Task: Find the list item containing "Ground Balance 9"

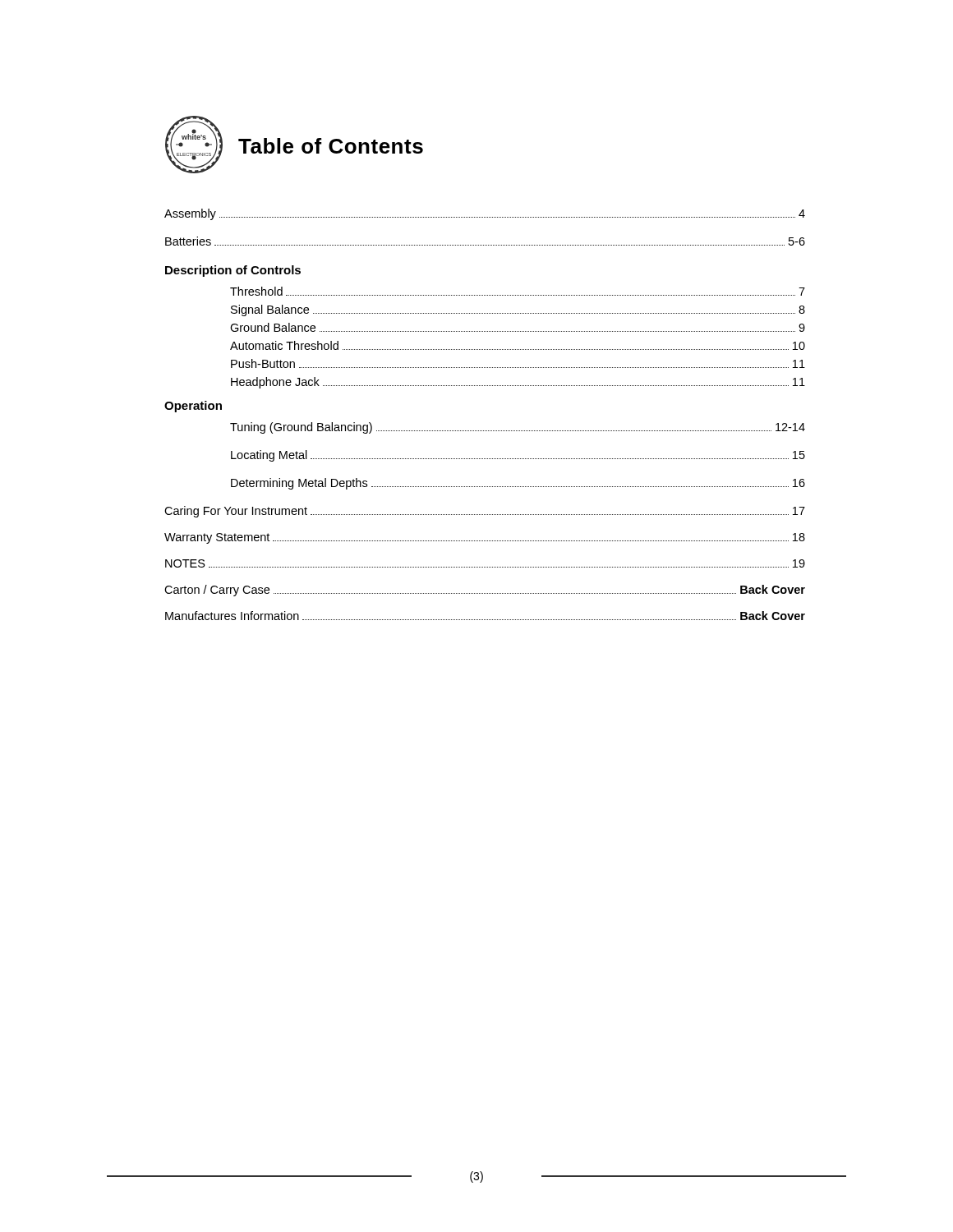Action: pos(518,328)
